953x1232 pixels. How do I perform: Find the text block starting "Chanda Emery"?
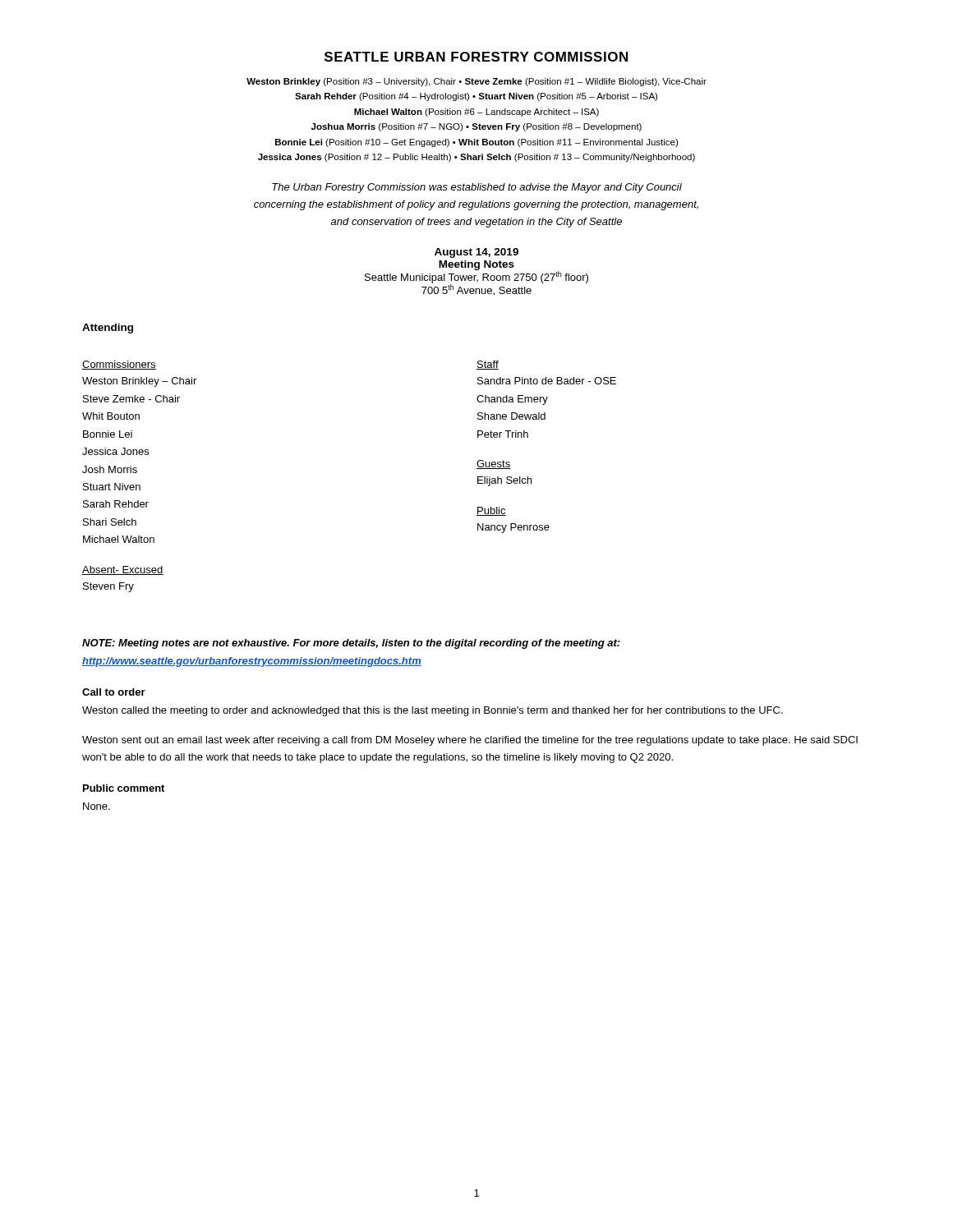coord(512,399)
